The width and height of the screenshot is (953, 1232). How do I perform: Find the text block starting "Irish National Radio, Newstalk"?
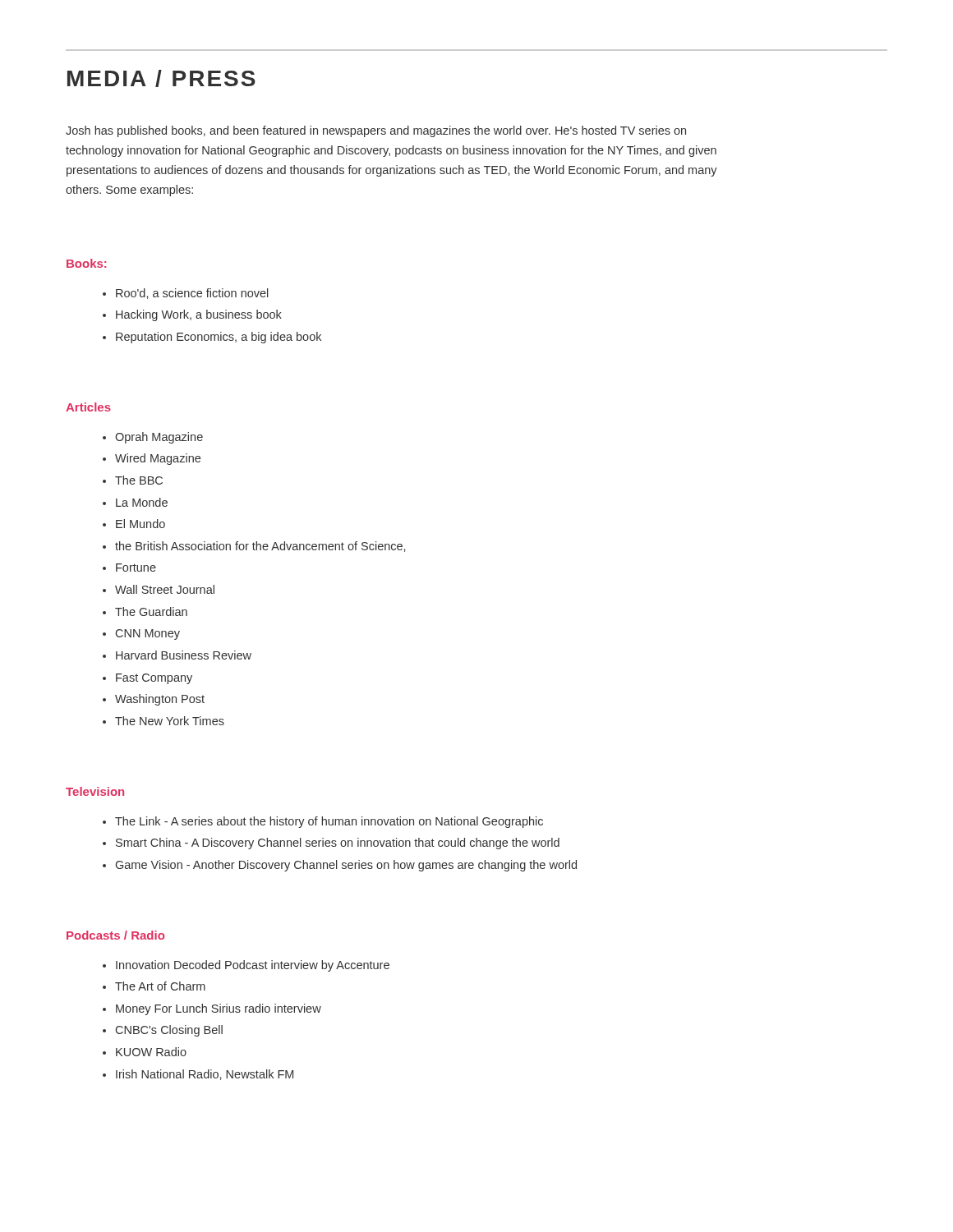(205, 1074)
